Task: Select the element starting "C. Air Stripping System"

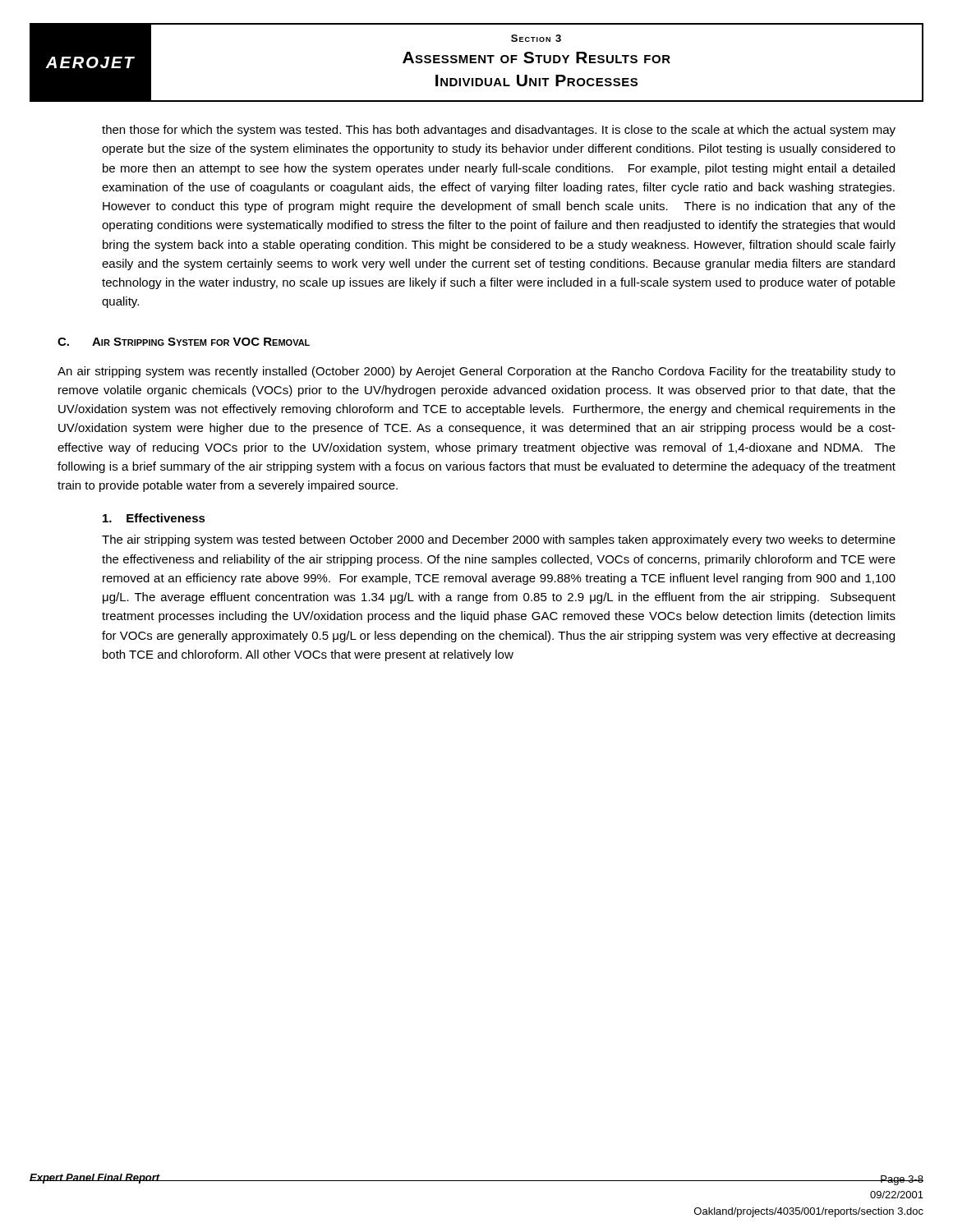Action: click(x=184, y=341)
